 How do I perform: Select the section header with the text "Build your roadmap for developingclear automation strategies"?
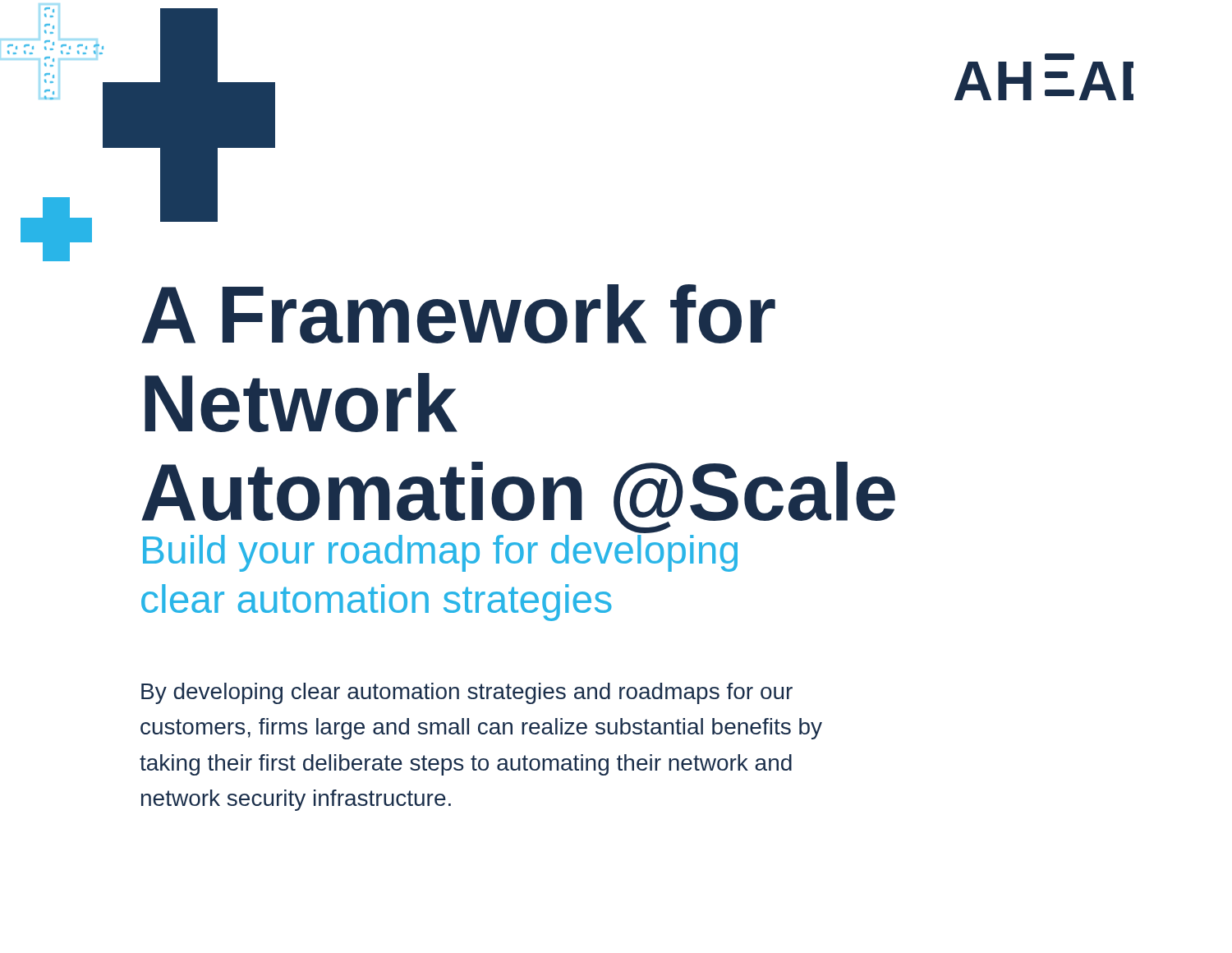[509, 575]
